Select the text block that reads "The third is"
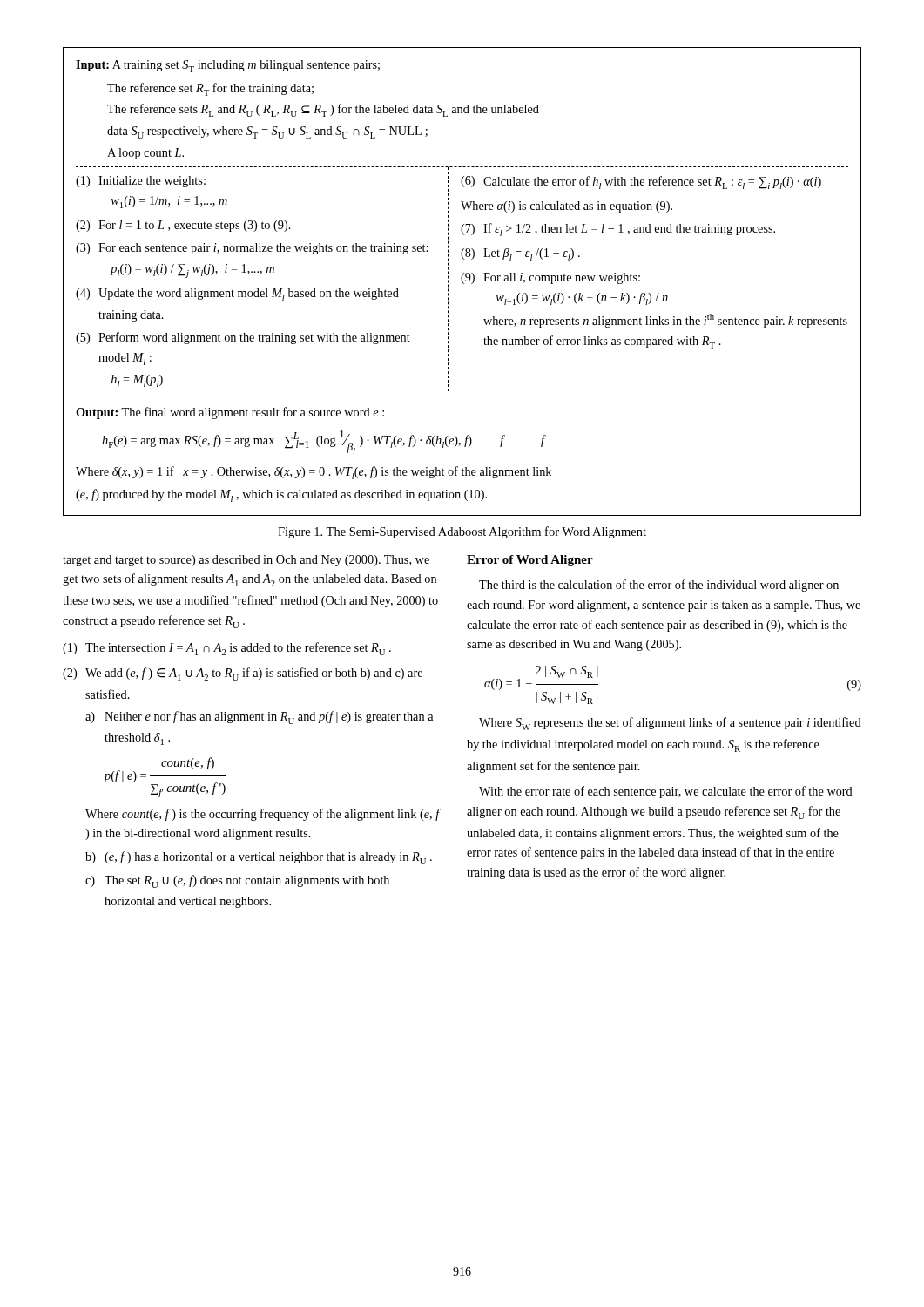Image resolution: width=924 pixels, height=1307 pixels. point(664,615)
